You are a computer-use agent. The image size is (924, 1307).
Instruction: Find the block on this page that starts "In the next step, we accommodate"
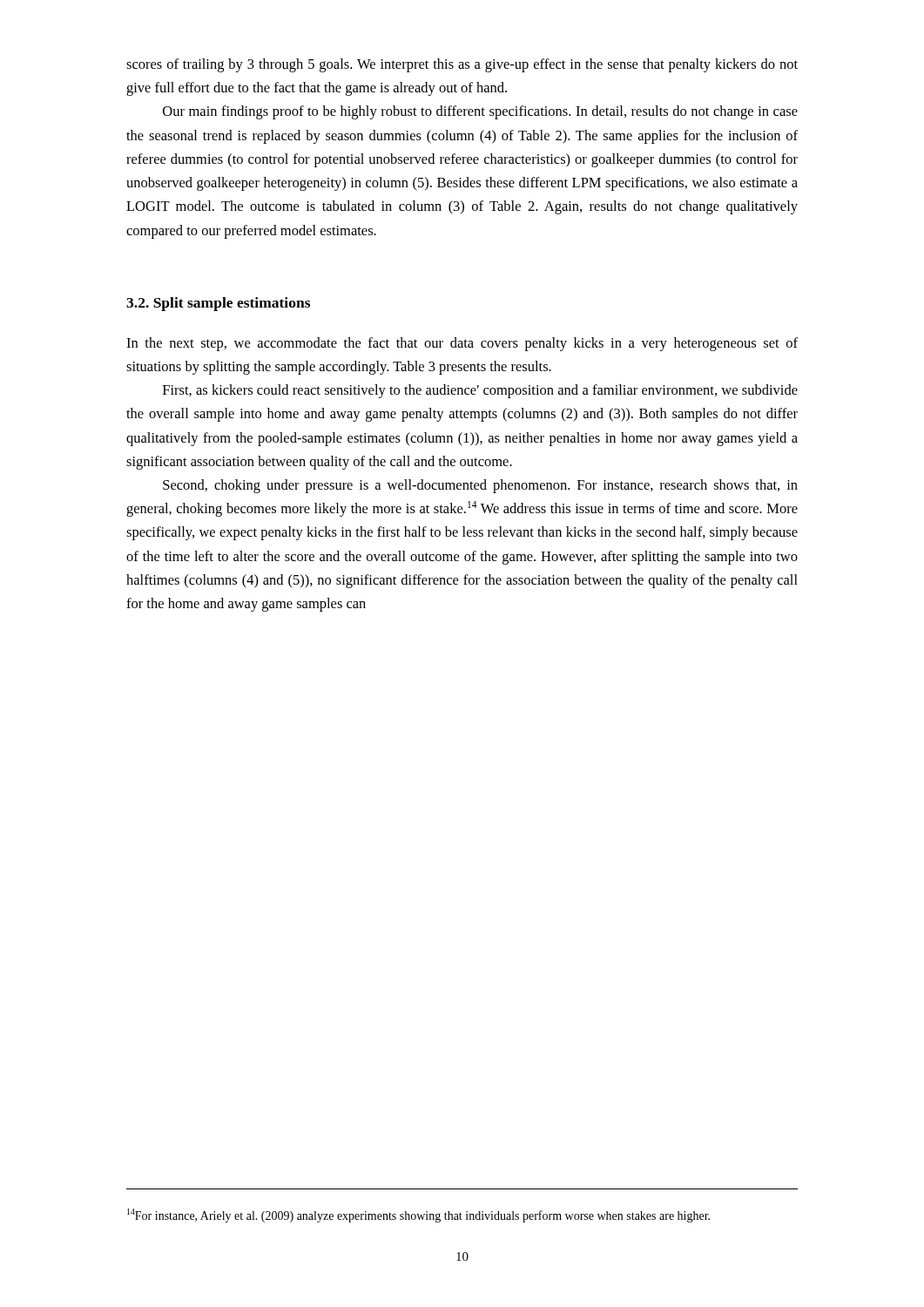click(462, 355)
